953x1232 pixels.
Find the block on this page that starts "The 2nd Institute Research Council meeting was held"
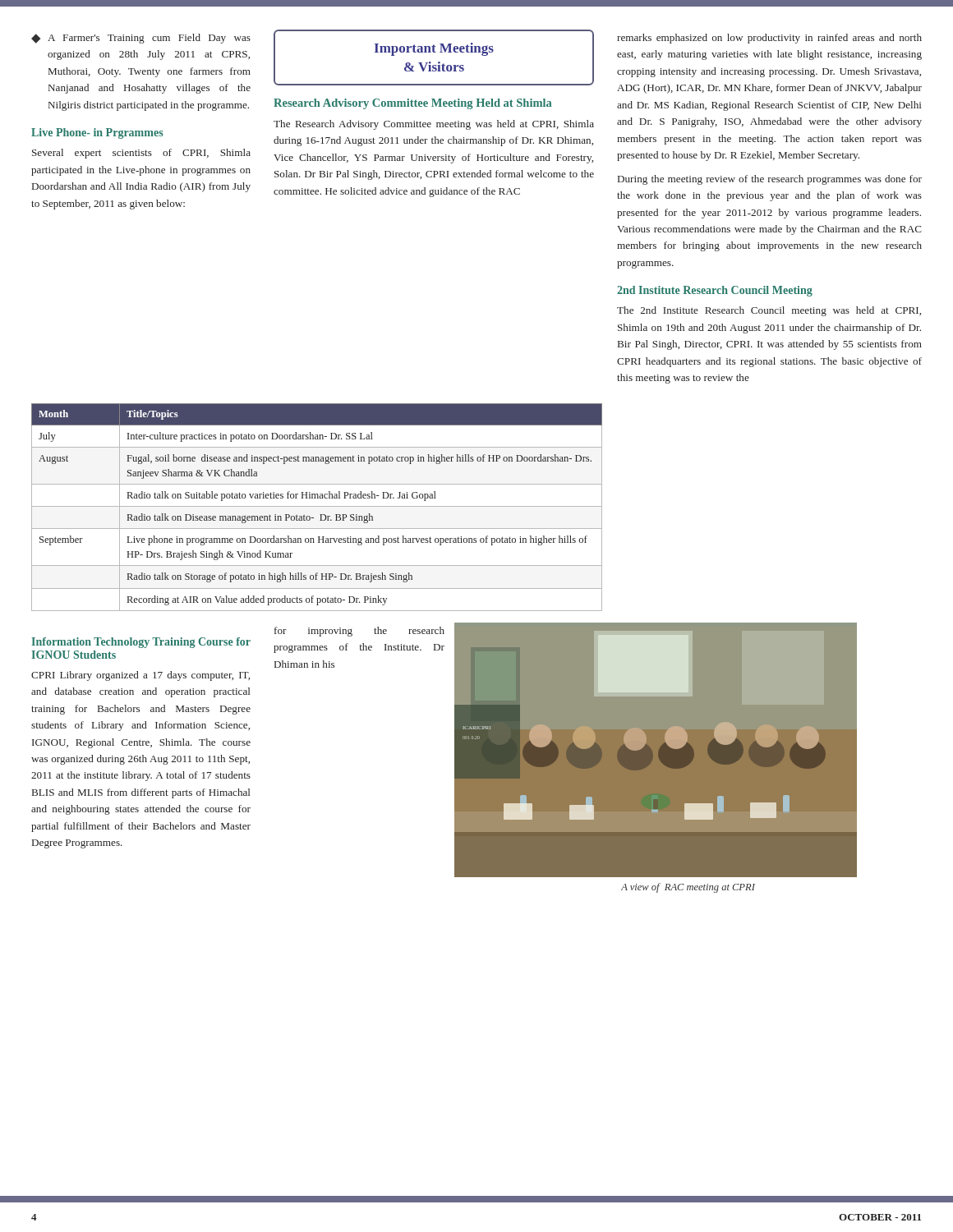[769, 344]
